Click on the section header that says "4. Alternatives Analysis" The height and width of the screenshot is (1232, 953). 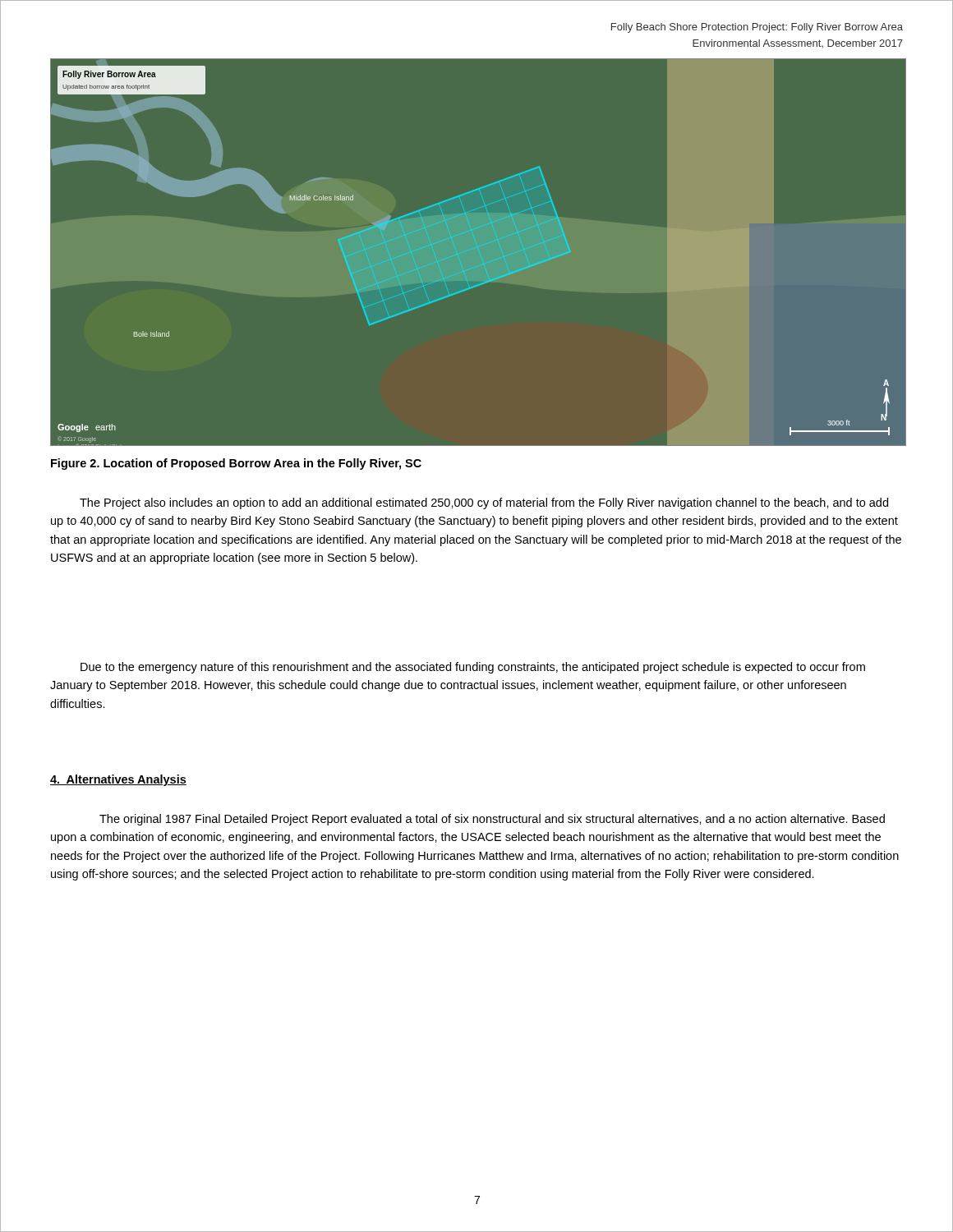(118, 779)
